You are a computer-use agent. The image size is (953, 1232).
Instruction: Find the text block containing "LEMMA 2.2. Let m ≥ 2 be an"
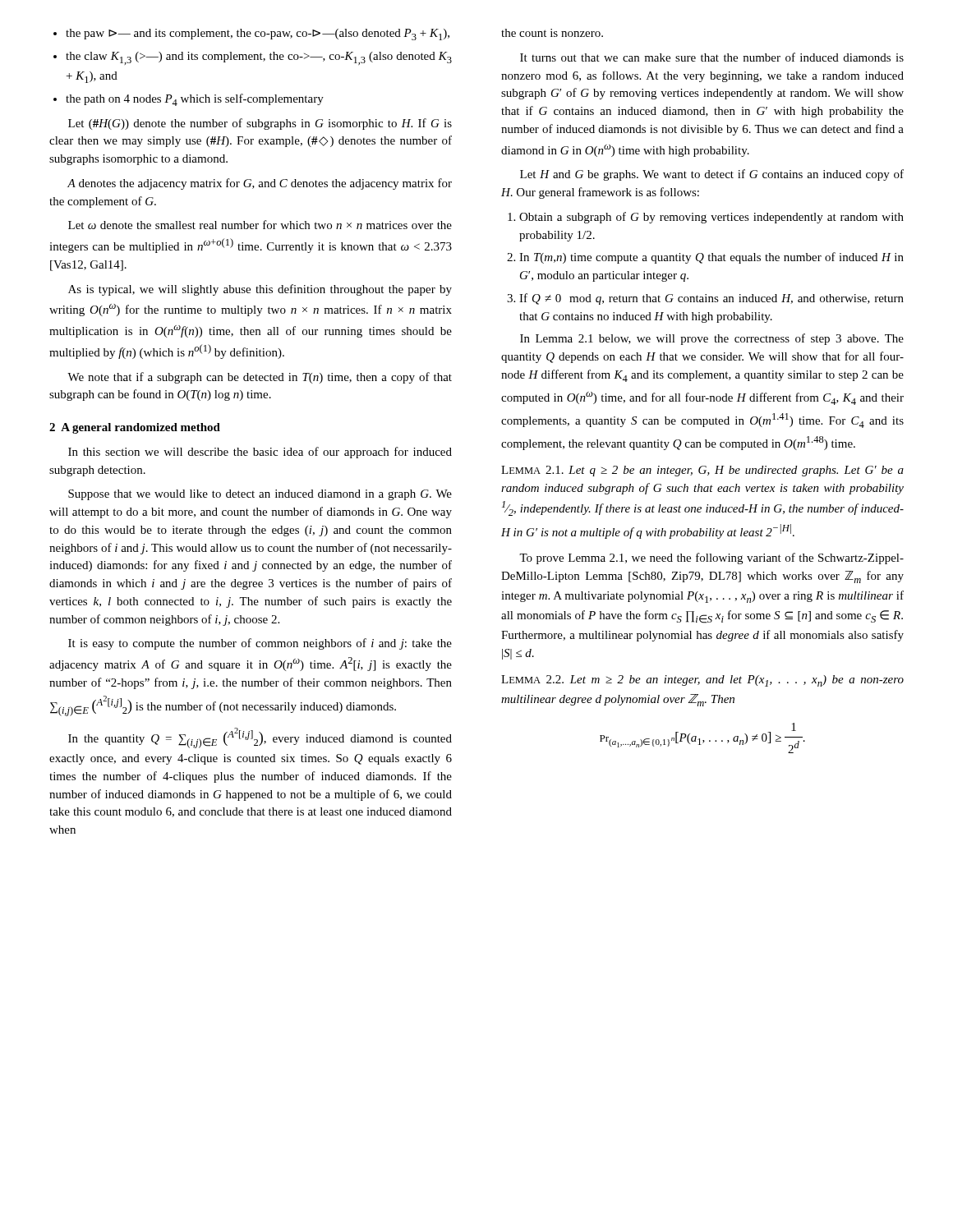pyautogui.click(x=702, y=691)
